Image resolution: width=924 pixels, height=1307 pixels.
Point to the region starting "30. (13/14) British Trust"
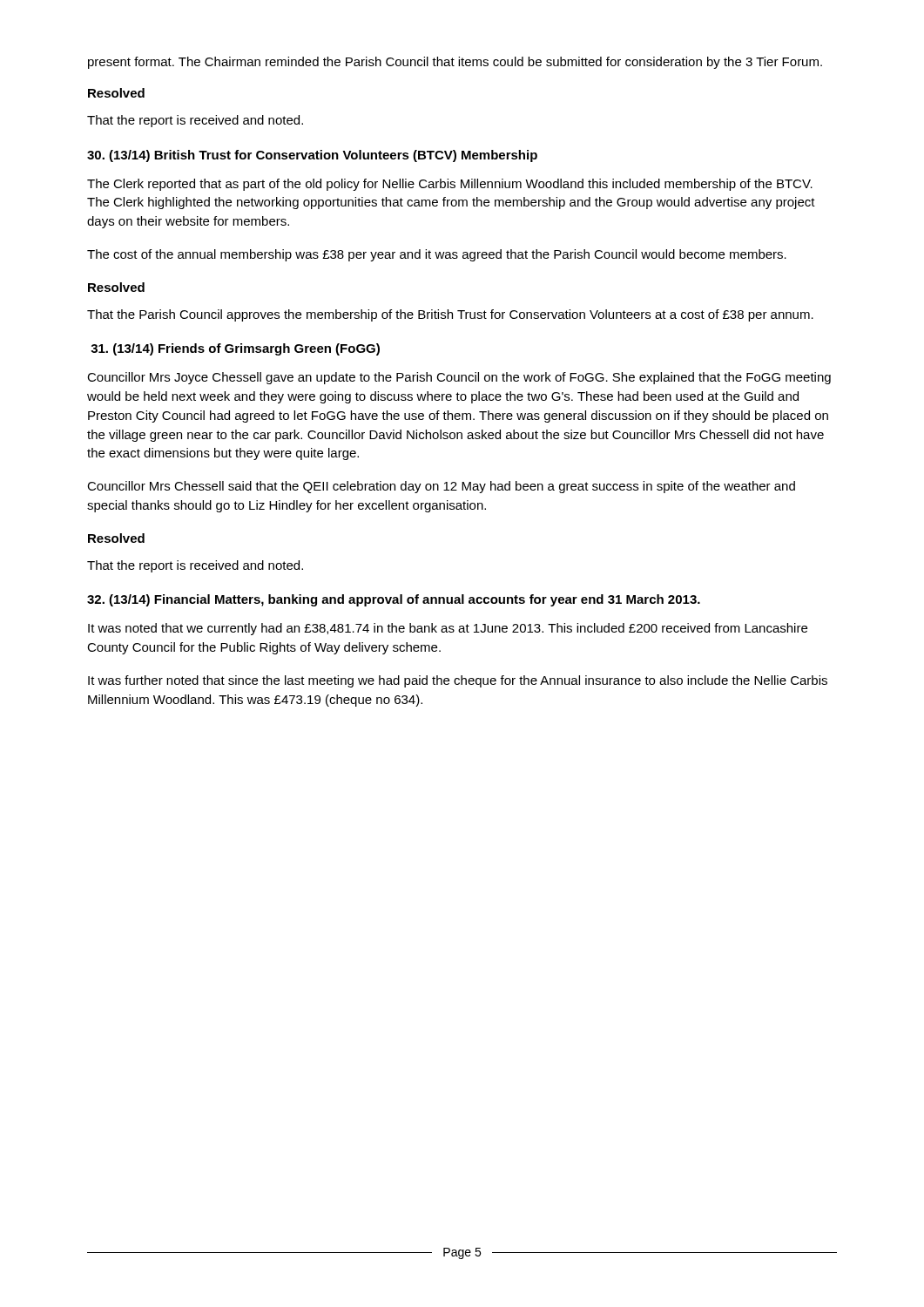pyautogui.click(x=312, y=154)
